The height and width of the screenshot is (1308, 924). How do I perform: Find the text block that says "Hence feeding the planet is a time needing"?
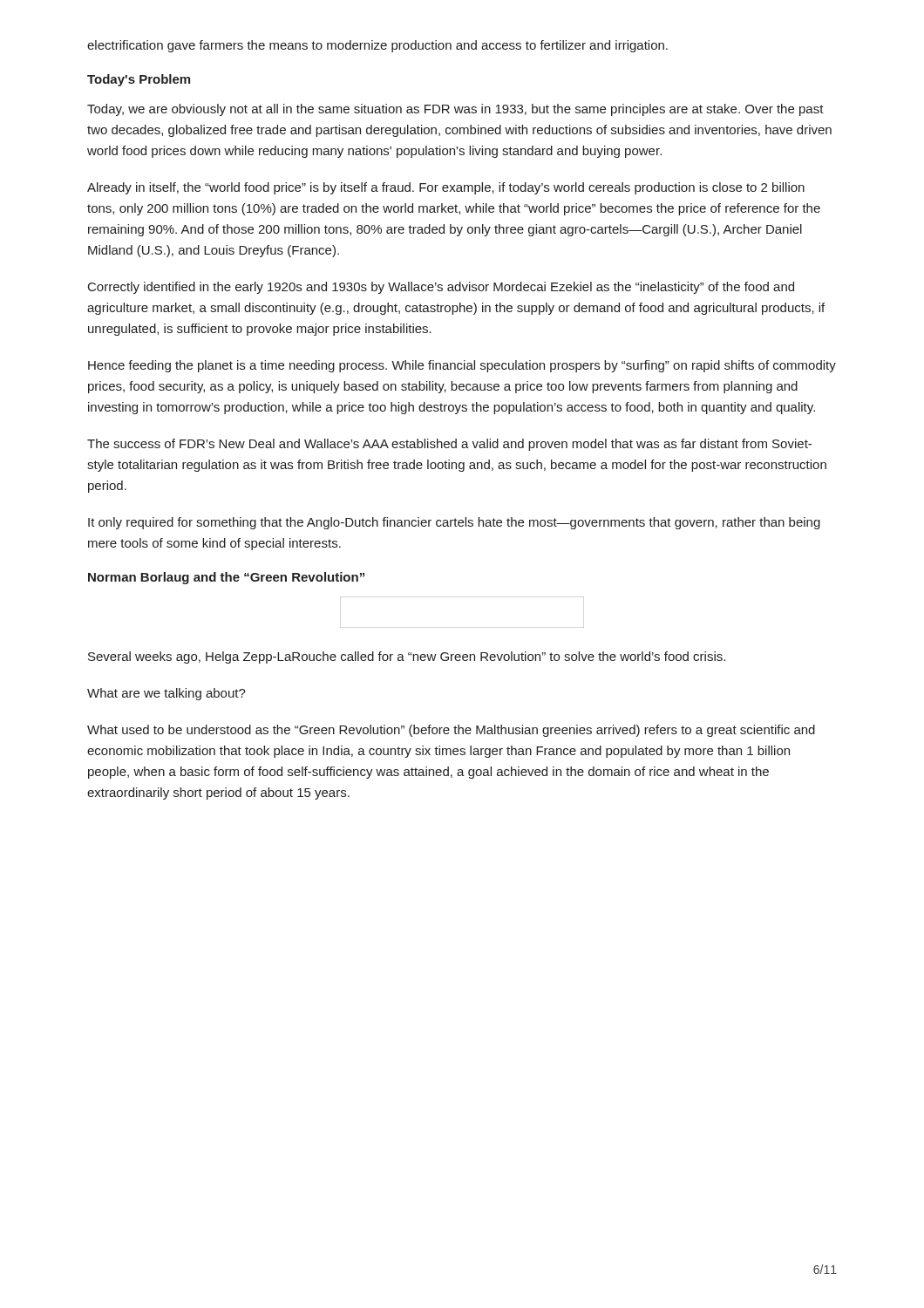click(461, 386)
